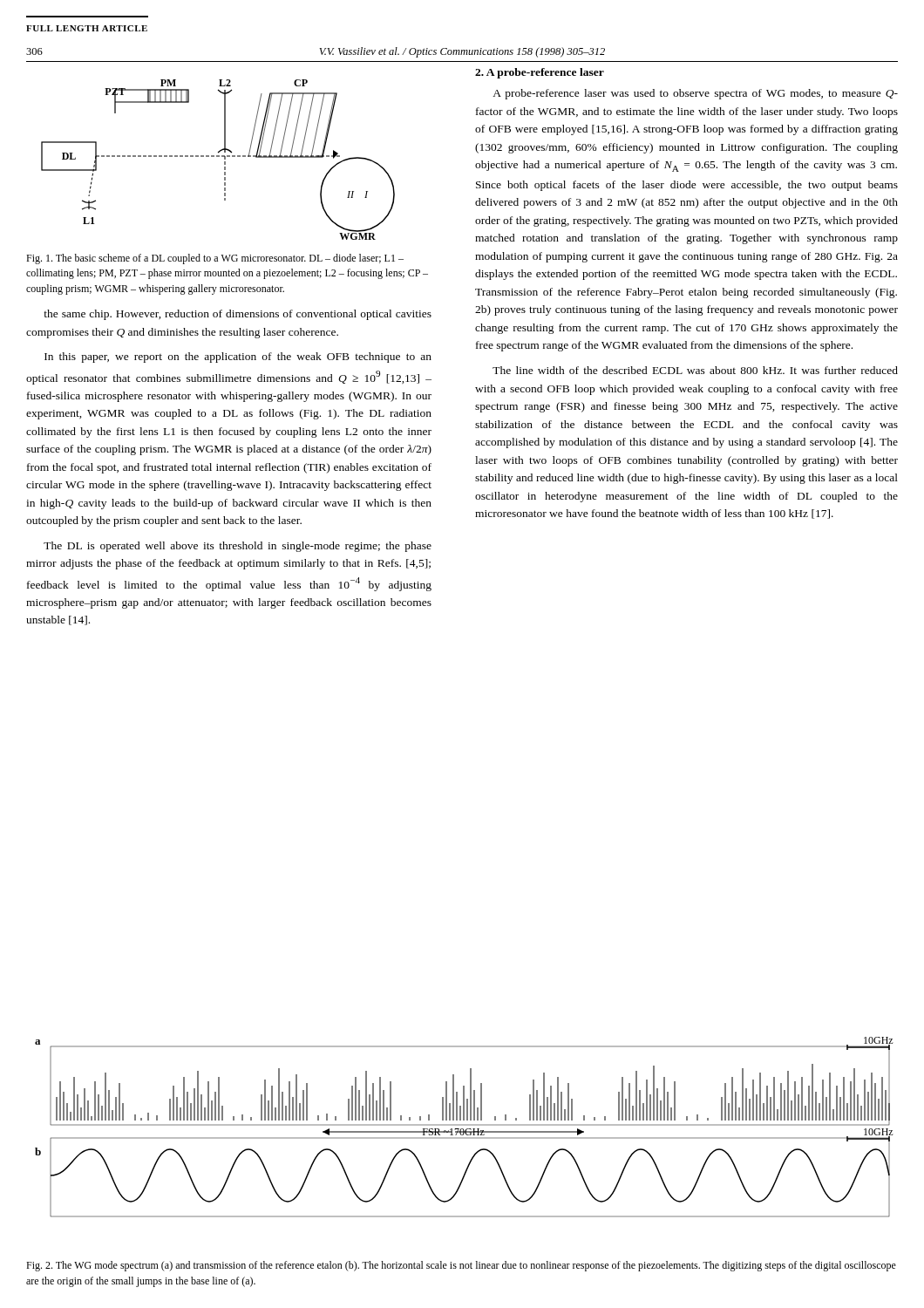
Task: Select the block starting "In this paper, we report on the"
Action: [229, 438]
